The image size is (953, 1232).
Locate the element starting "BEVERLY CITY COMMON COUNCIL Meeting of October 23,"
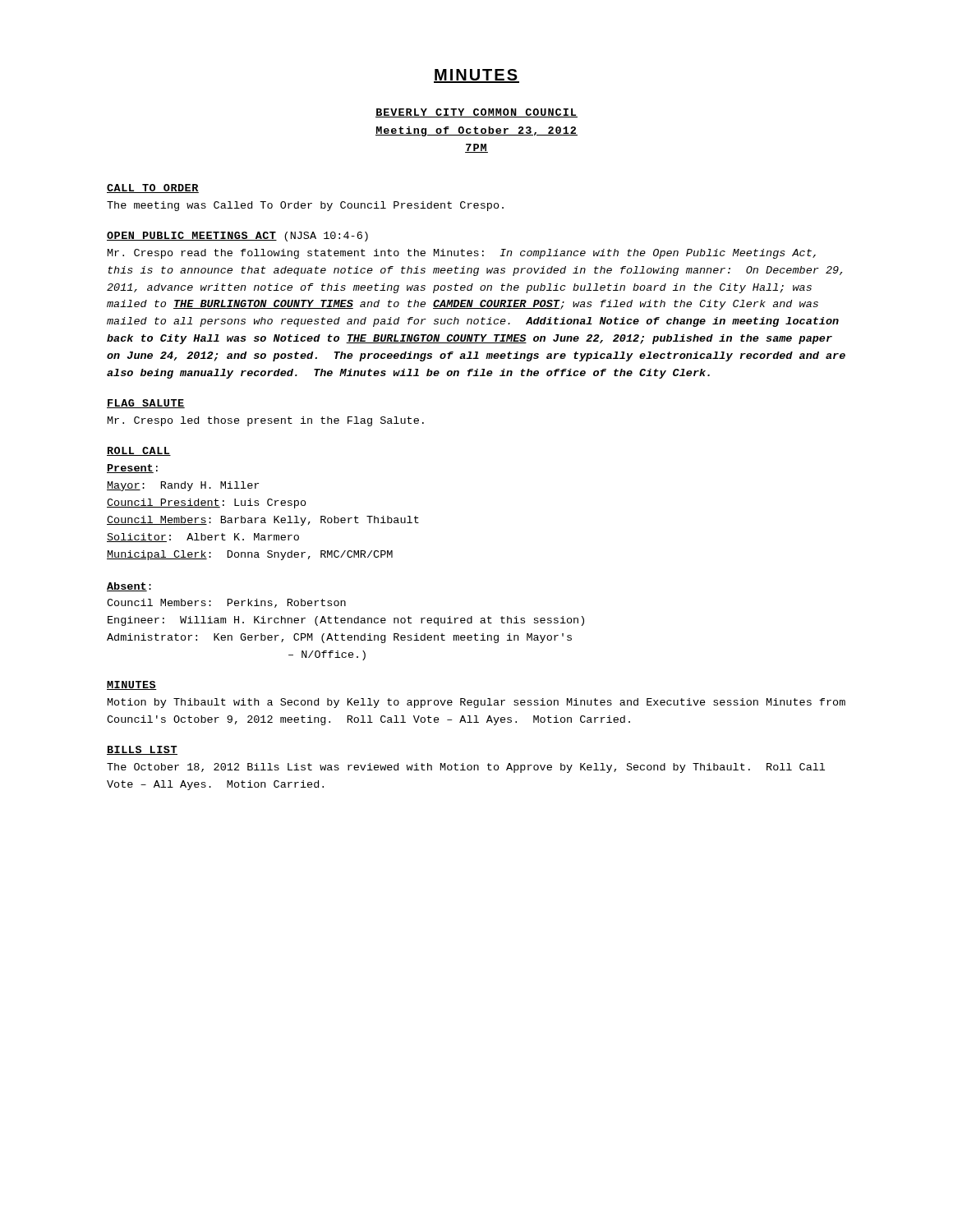(476, 131)
